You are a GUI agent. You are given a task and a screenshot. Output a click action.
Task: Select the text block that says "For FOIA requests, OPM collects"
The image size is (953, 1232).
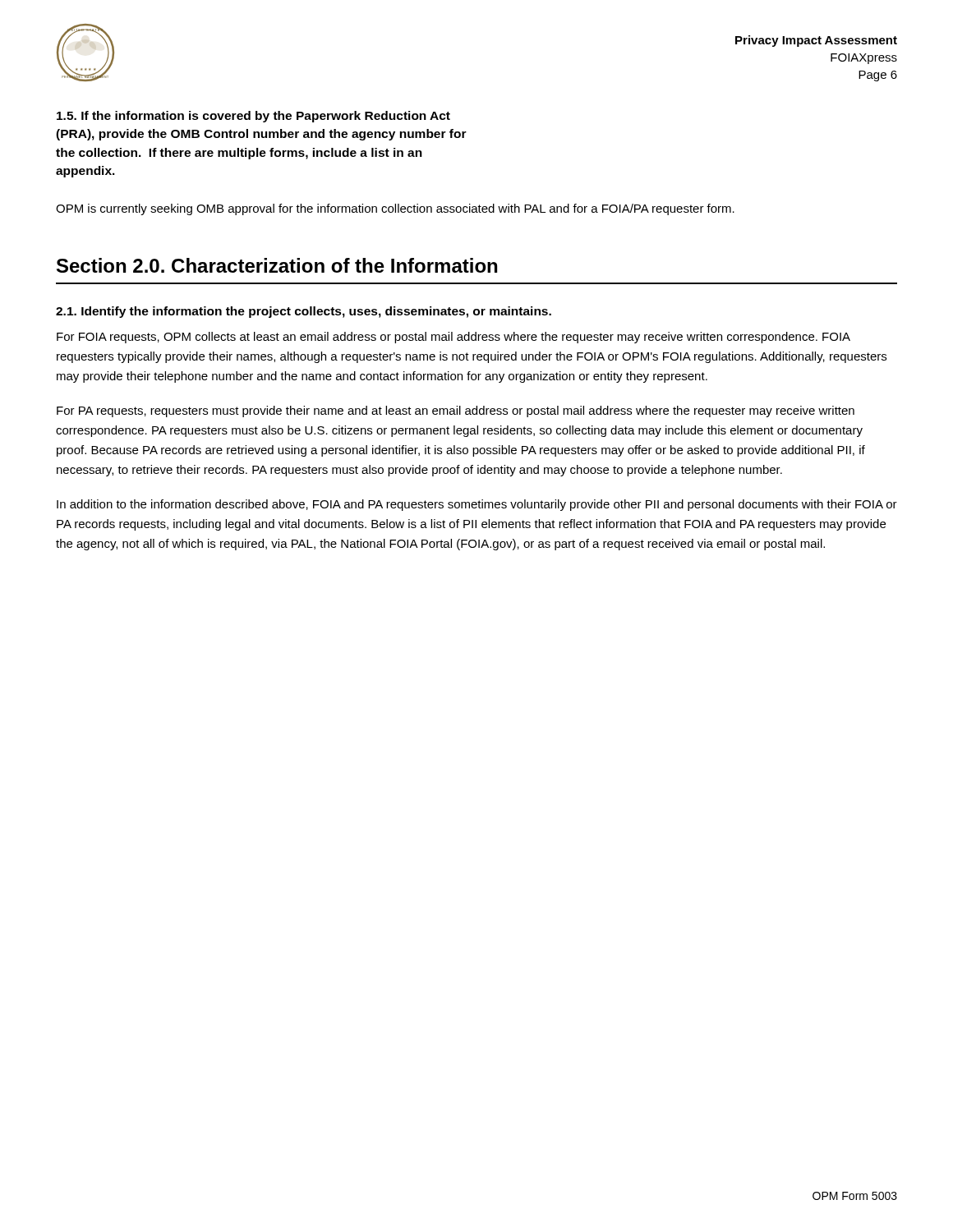tap(476, 357)
